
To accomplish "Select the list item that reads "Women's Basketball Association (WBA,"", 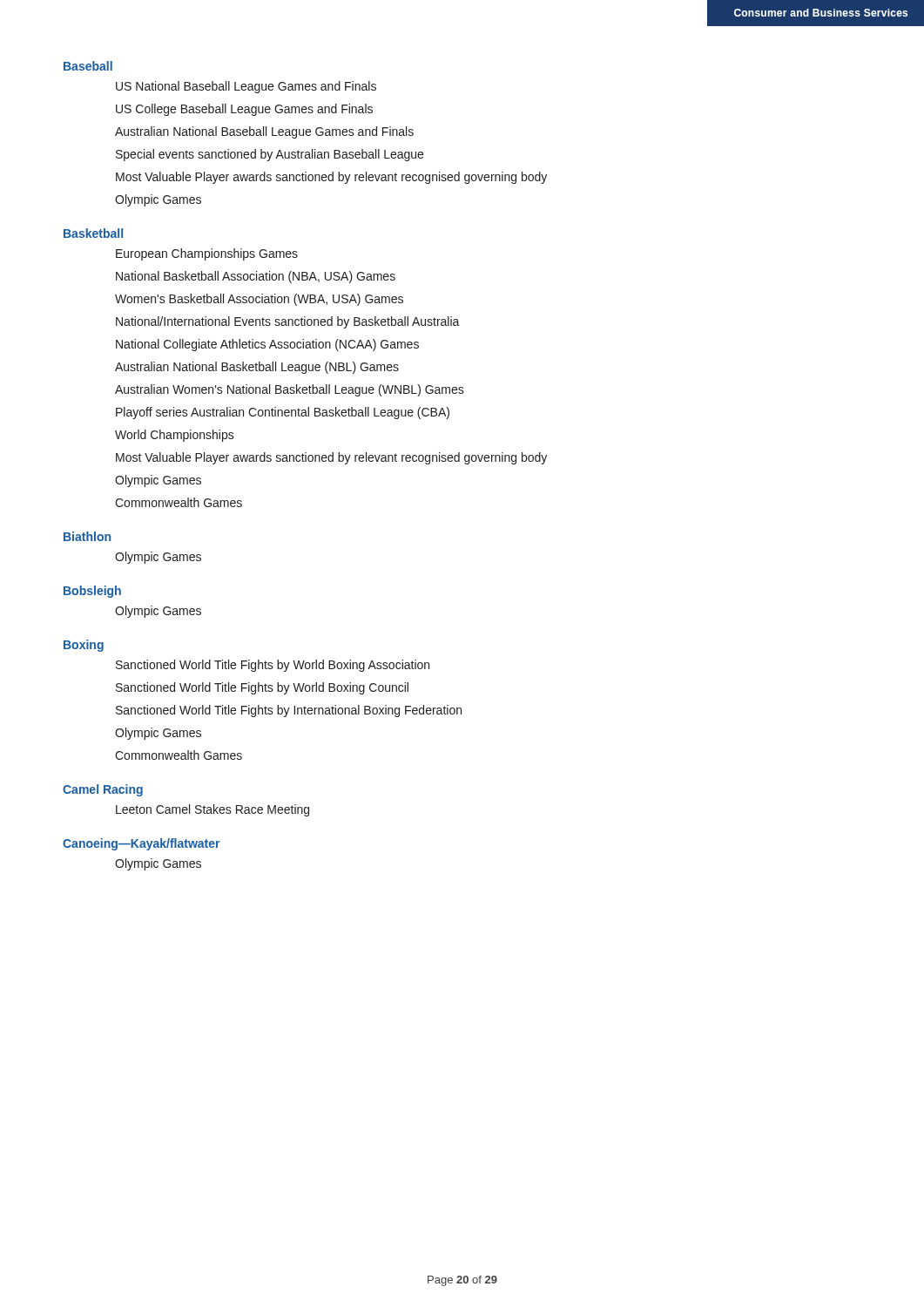I will click(259, 299).
